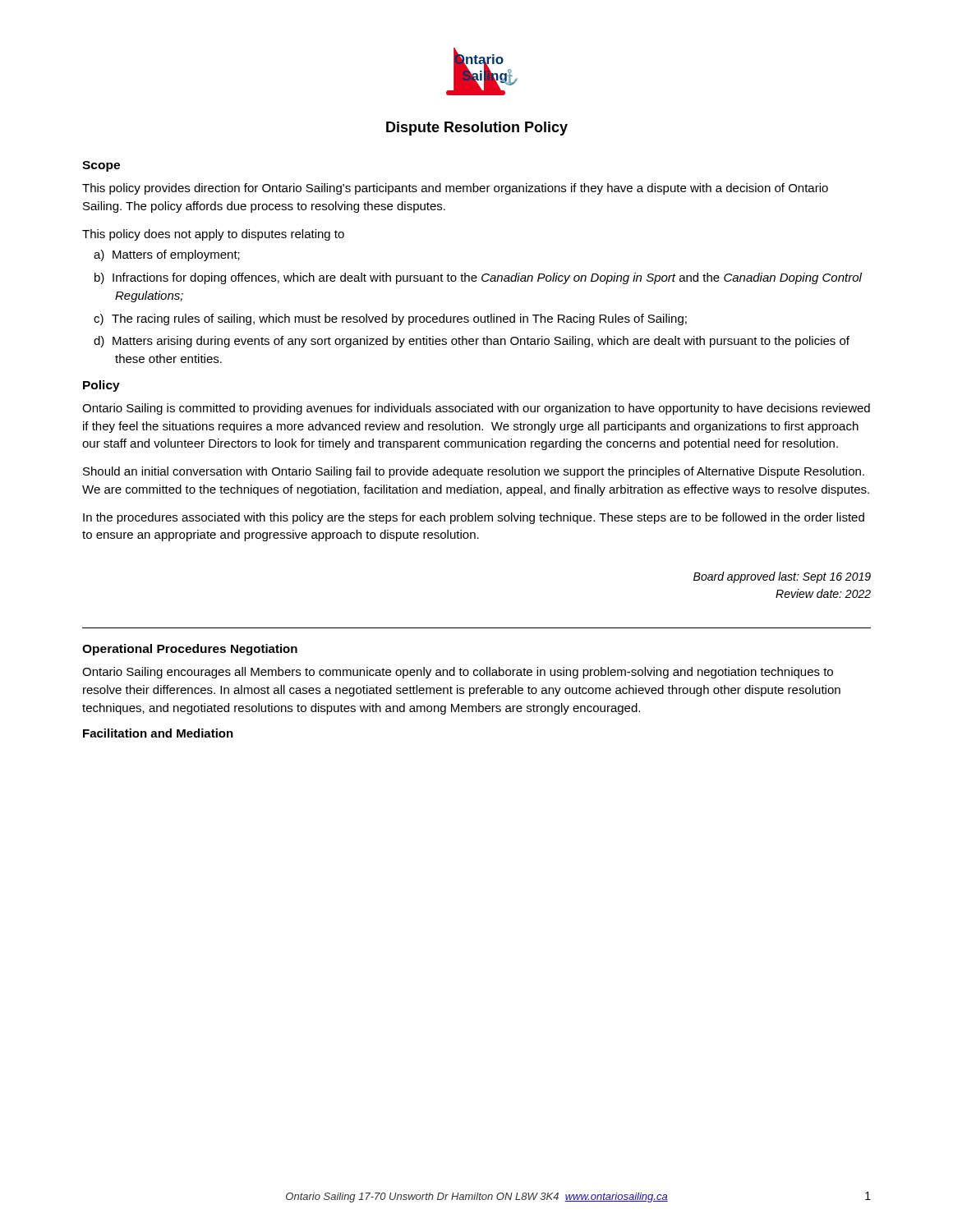Select the text block that reads "Board approved last:"
This screenshot has height=1232, width=953.
[x=782, y=585]
